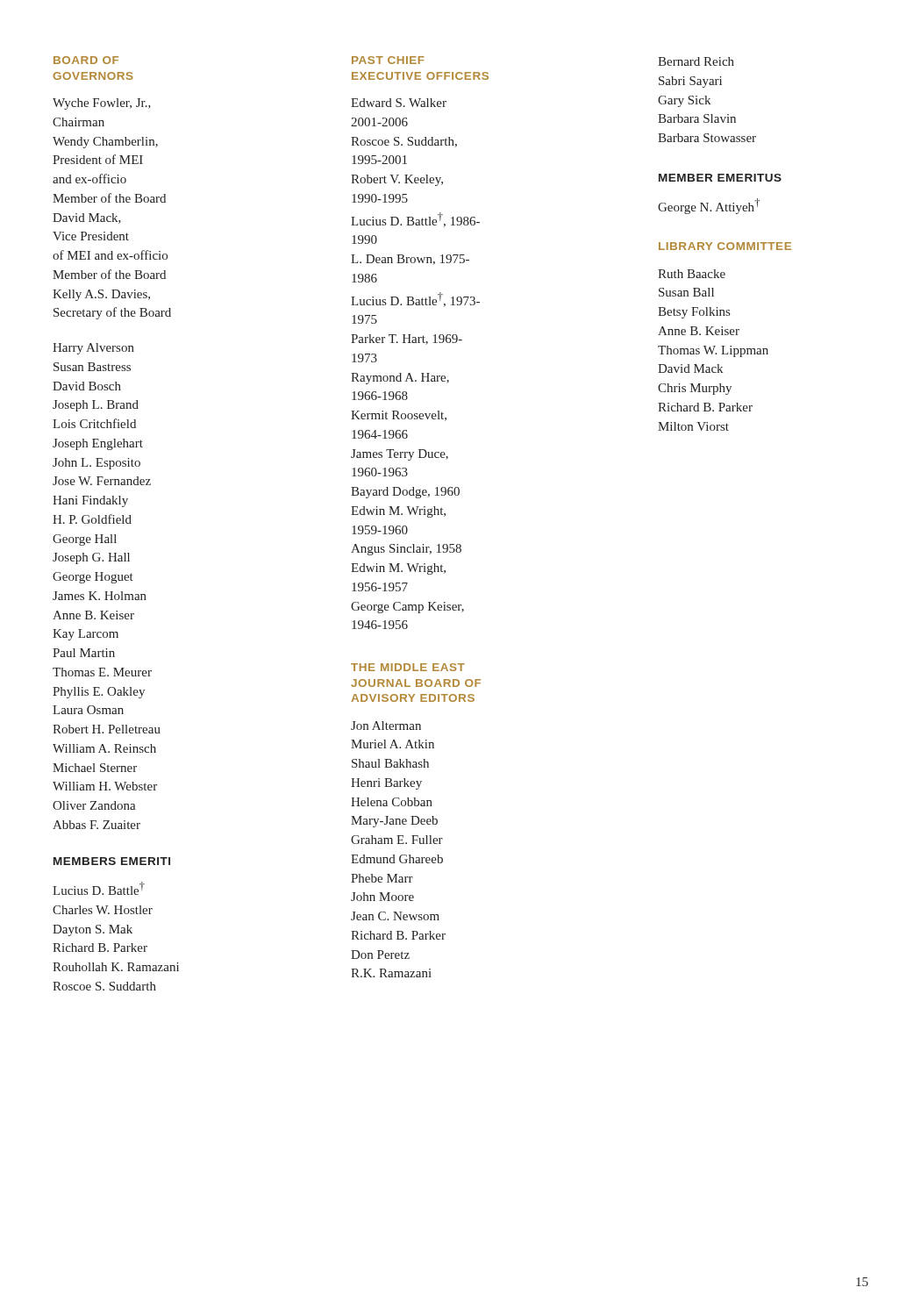Click on the text starting "Roscoe S. Suddarth,"

(404, 141)
